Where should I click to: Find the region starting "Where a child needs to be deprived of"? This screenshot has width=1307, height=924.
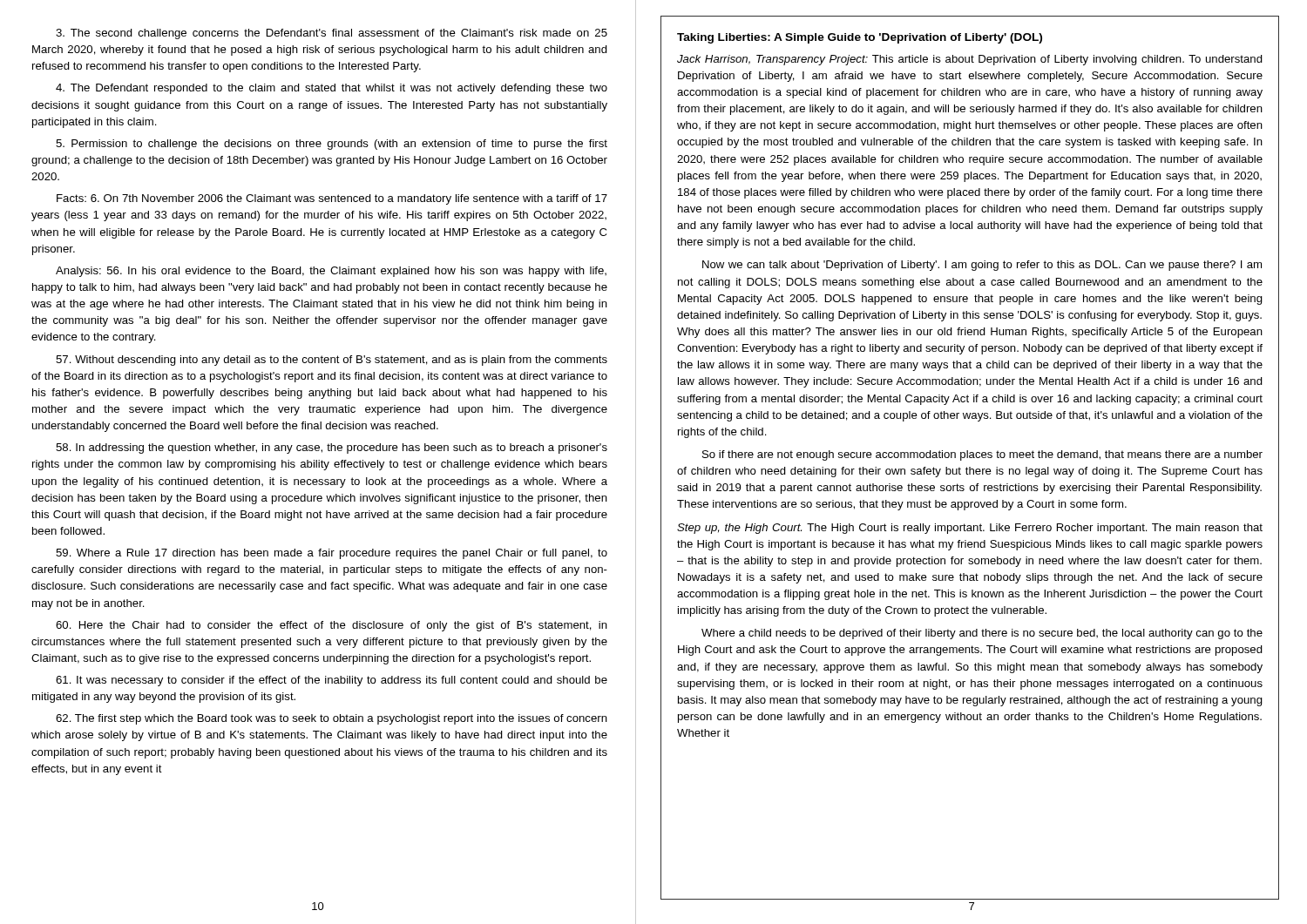click(x=970, y=683)
